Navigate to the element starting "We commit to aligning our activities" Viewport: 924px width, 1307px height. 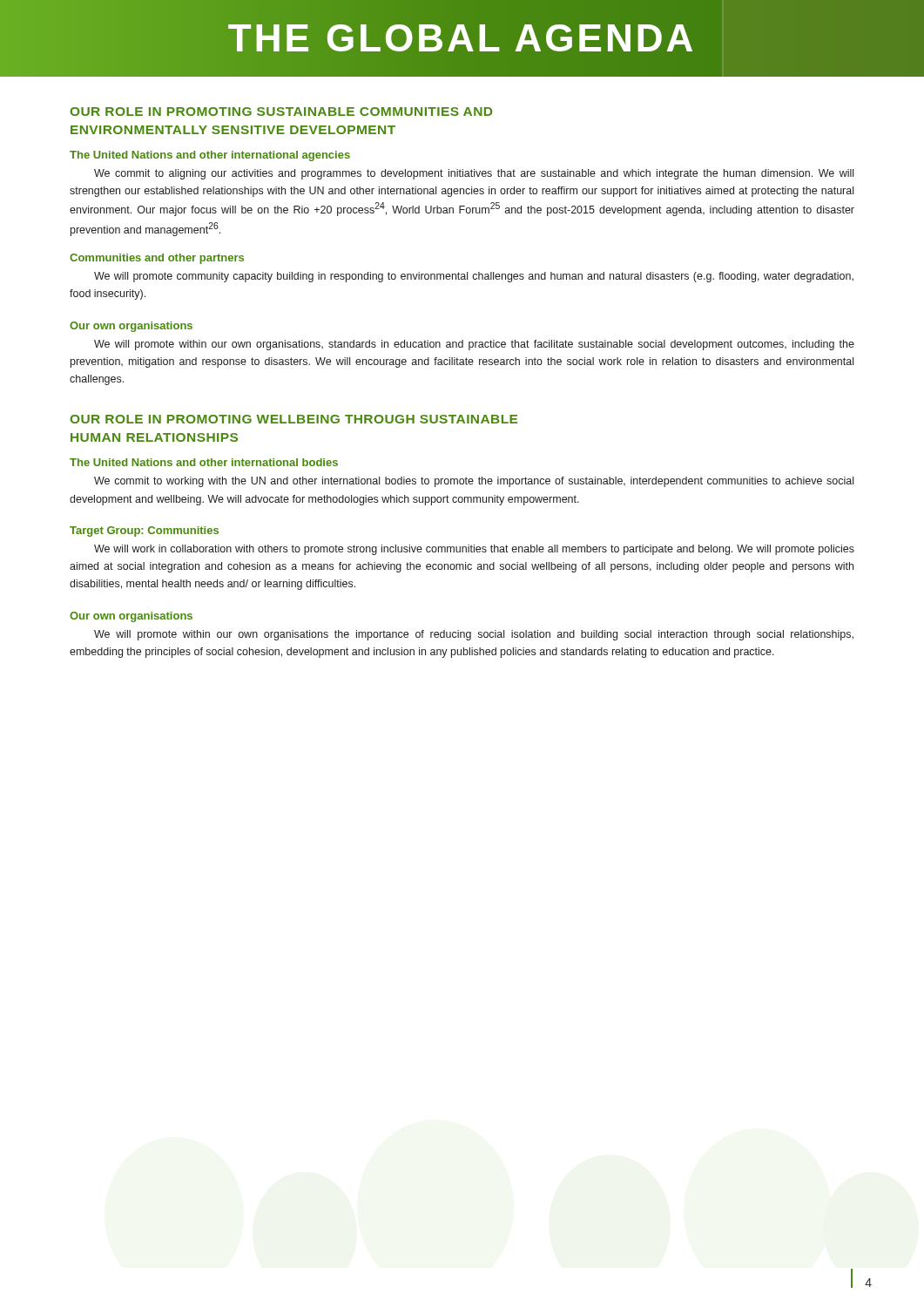coord(462,202)
